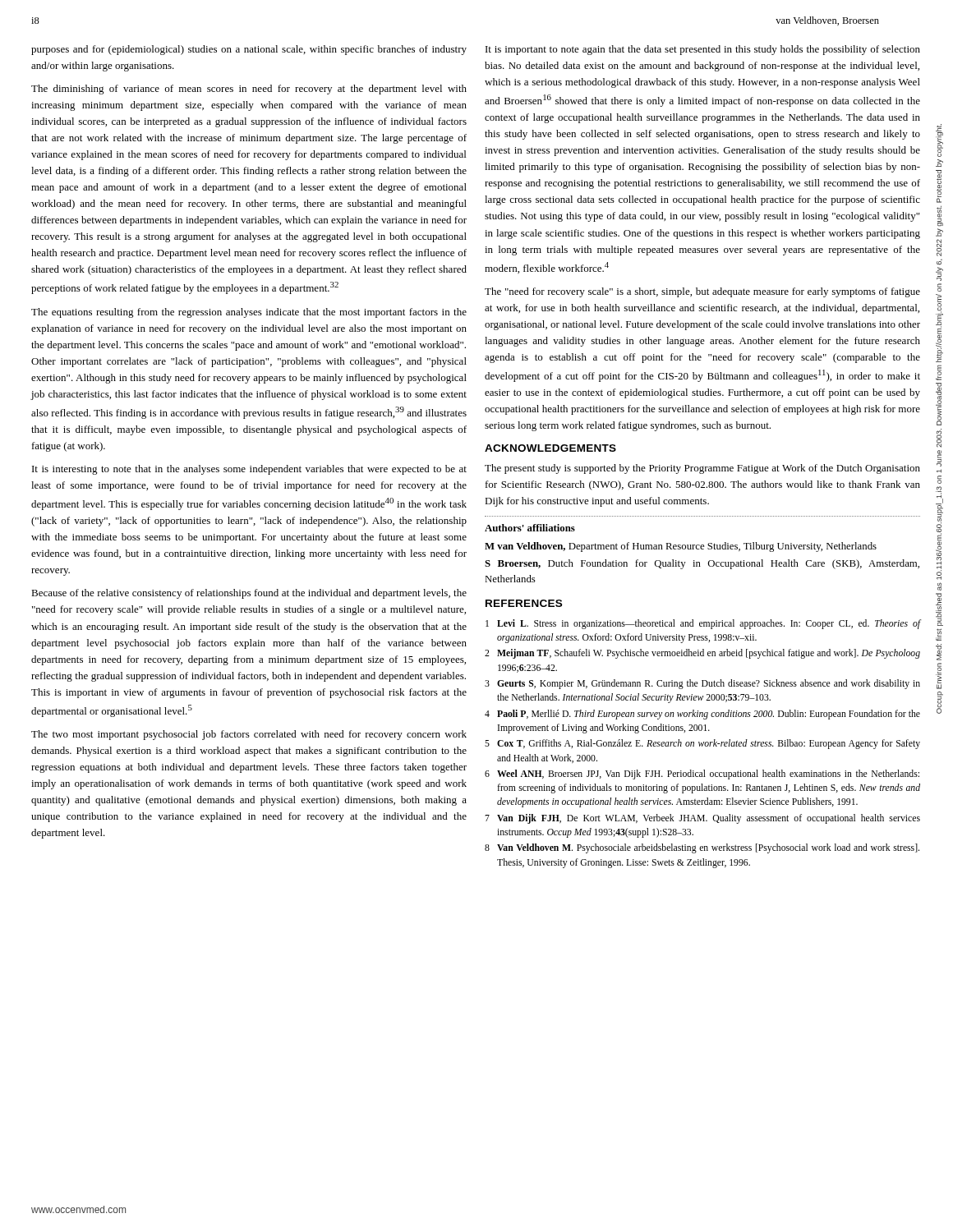Find the block starting "5 Cox T, Griffiths A, Rial-González"
The width and height of the screenshot is (953, 1232).
coord(702,751)
